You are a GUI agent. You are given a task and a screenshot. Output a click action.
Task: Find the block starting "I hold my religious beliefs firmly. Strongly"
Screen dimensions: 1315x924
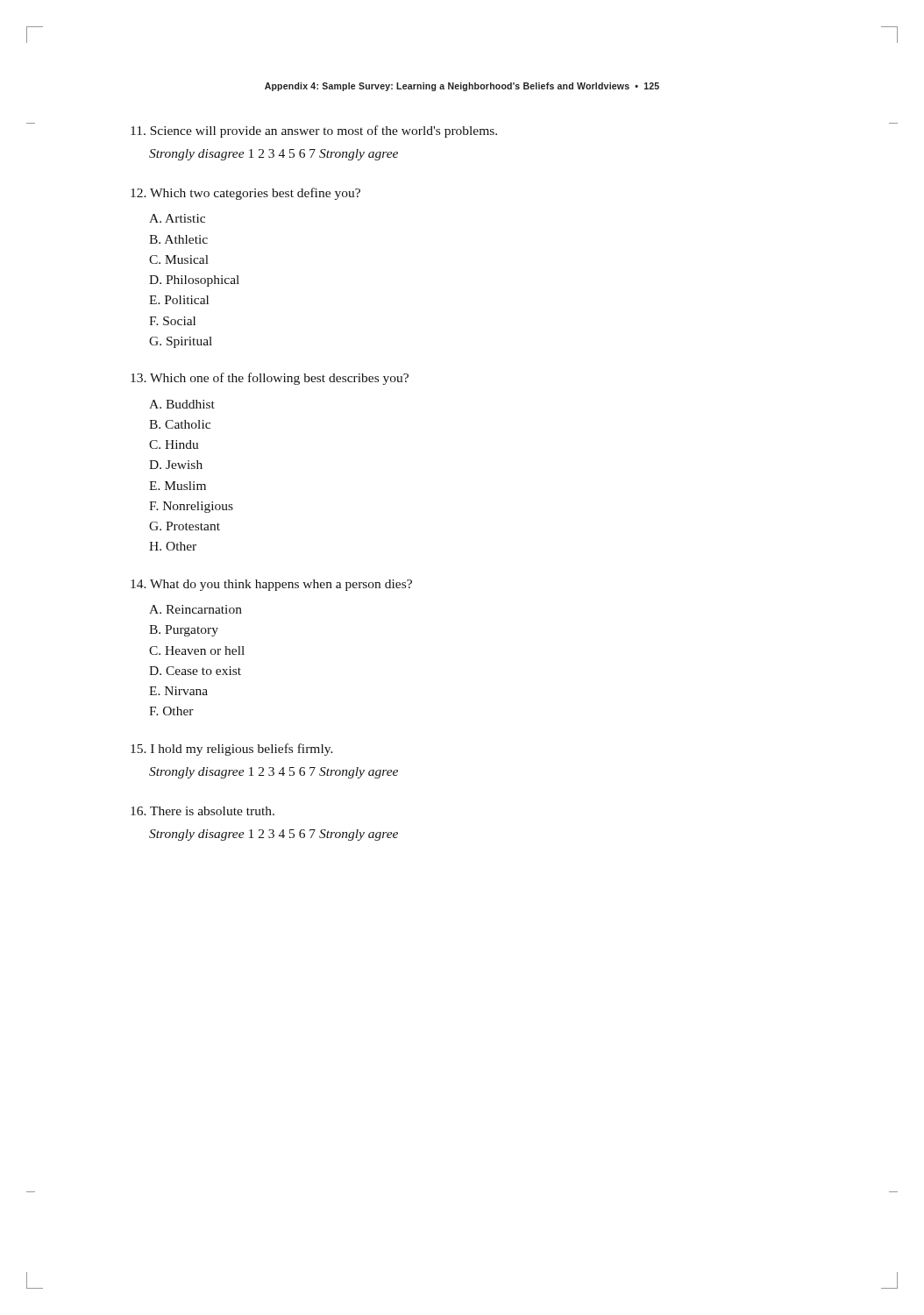pyautogui.click(x=232, y=750)
